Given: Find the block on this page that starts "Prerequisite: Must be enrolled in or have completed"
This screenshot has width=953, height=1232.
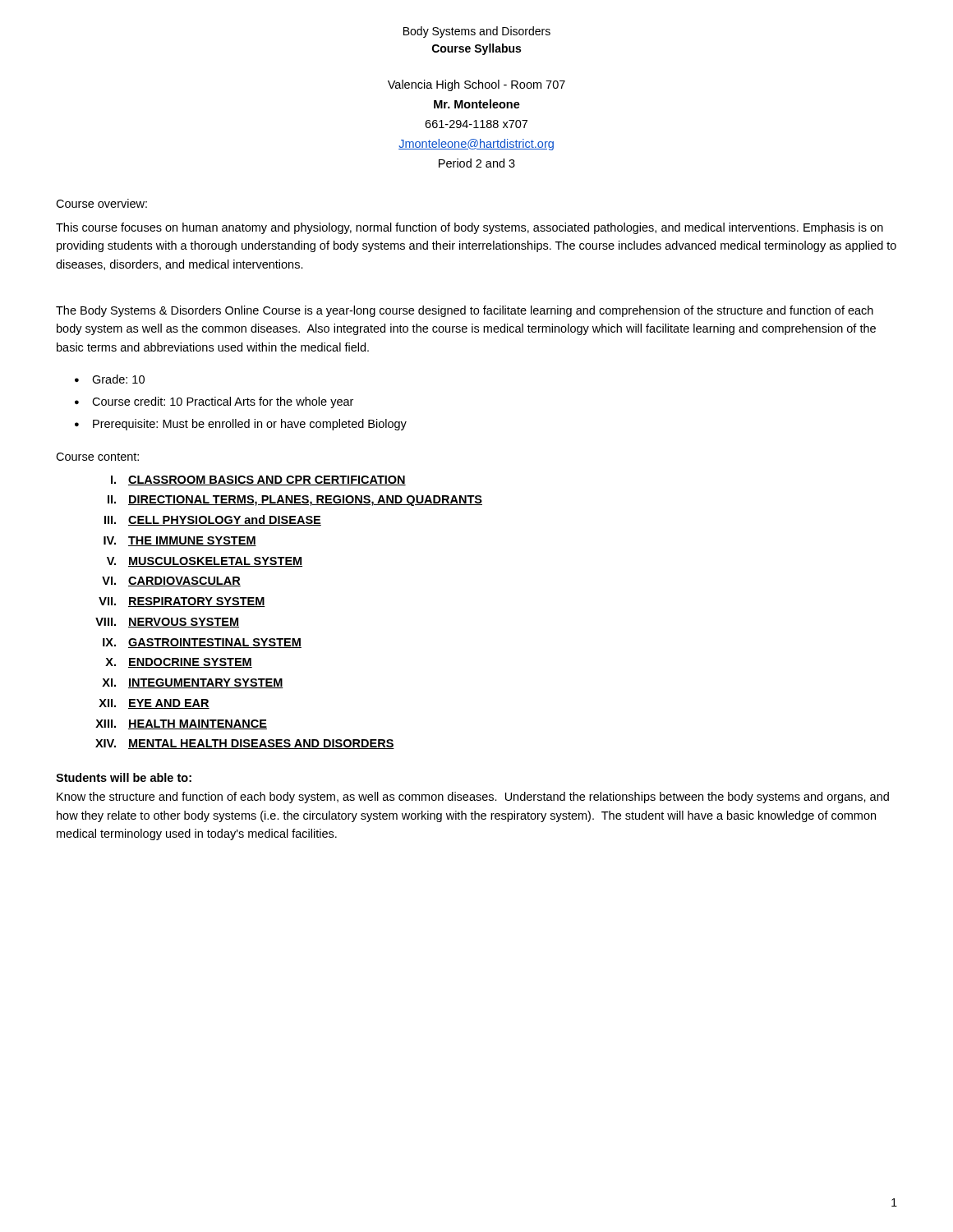Looking at the screenshot, I should click(249, 424).
